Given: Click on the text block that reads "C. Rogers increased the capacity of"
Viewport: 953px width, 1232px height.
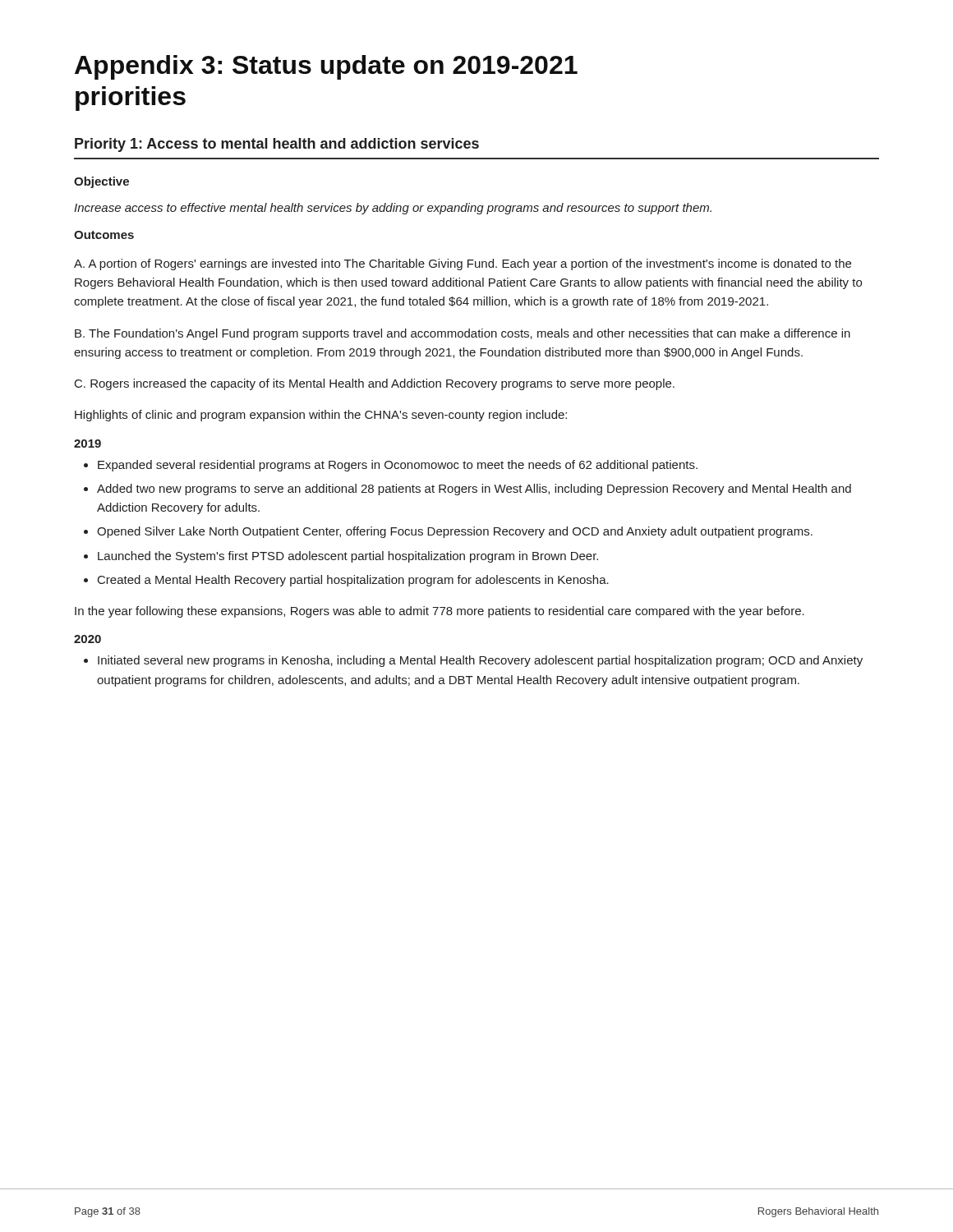Looking at the screenshot, I should coord(476,383).
